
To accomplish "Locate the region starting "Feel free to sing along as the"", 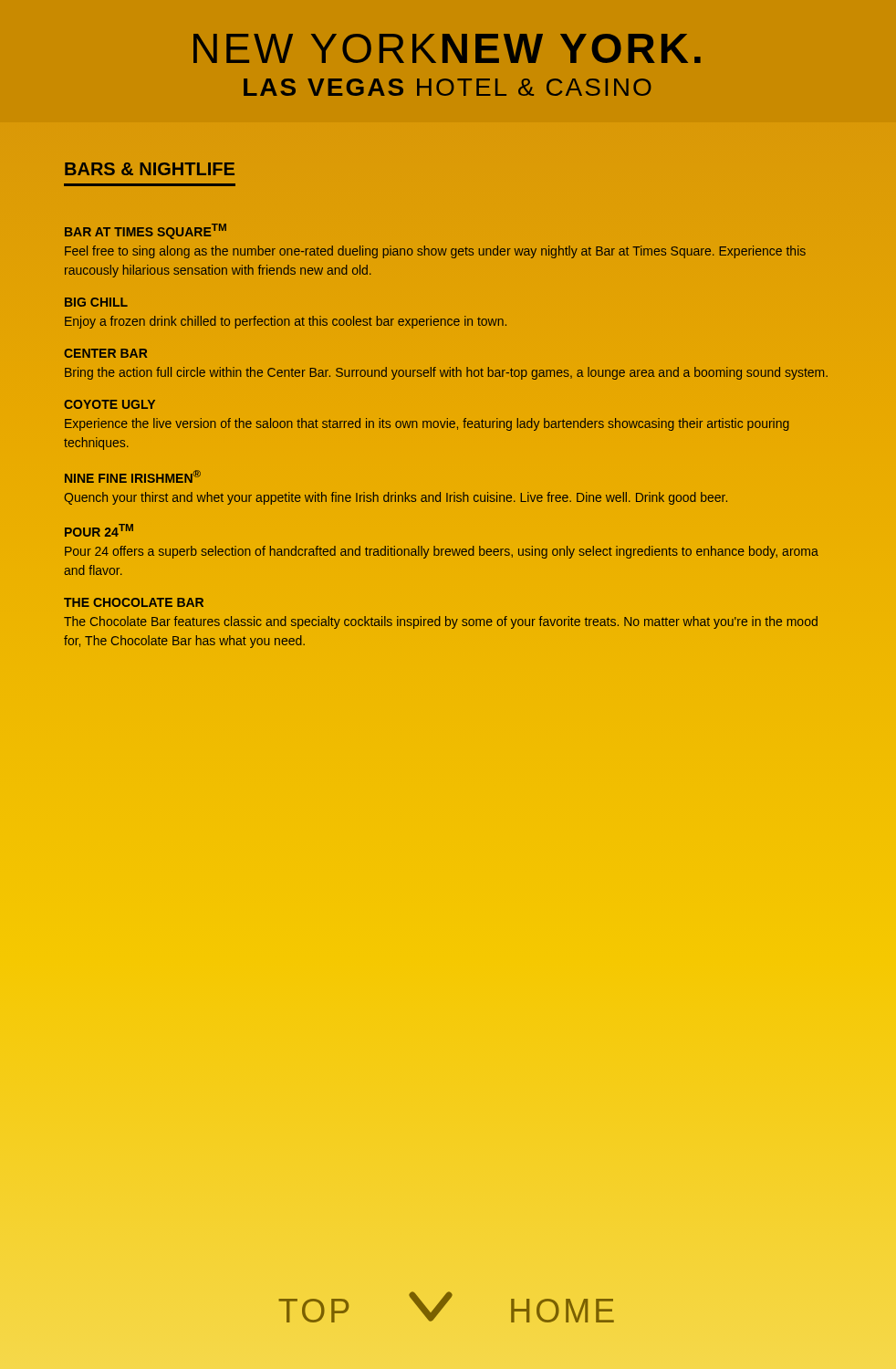I will (435, 260).
